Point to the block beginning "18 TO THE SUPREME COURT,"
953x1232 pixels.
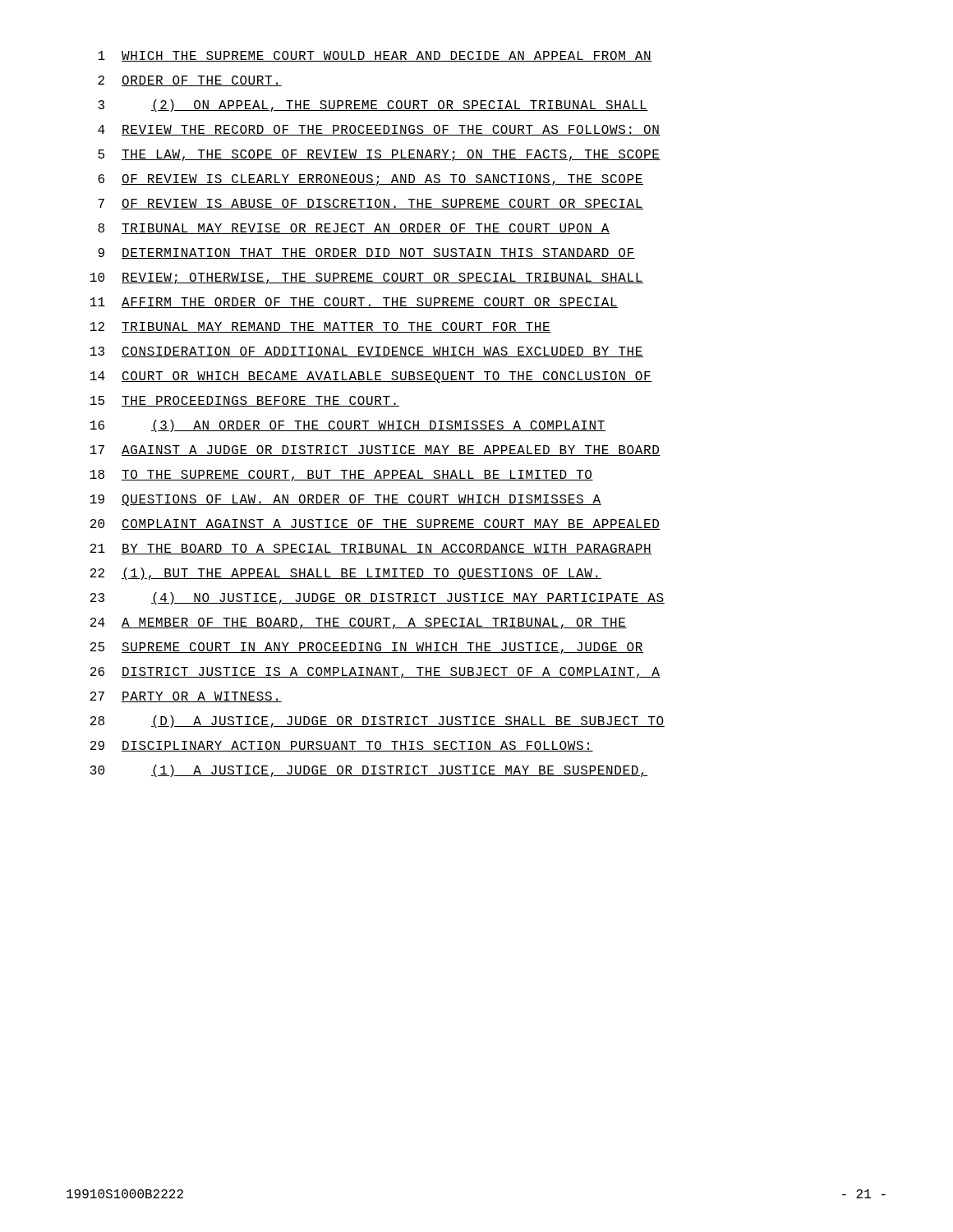[329, 476]
